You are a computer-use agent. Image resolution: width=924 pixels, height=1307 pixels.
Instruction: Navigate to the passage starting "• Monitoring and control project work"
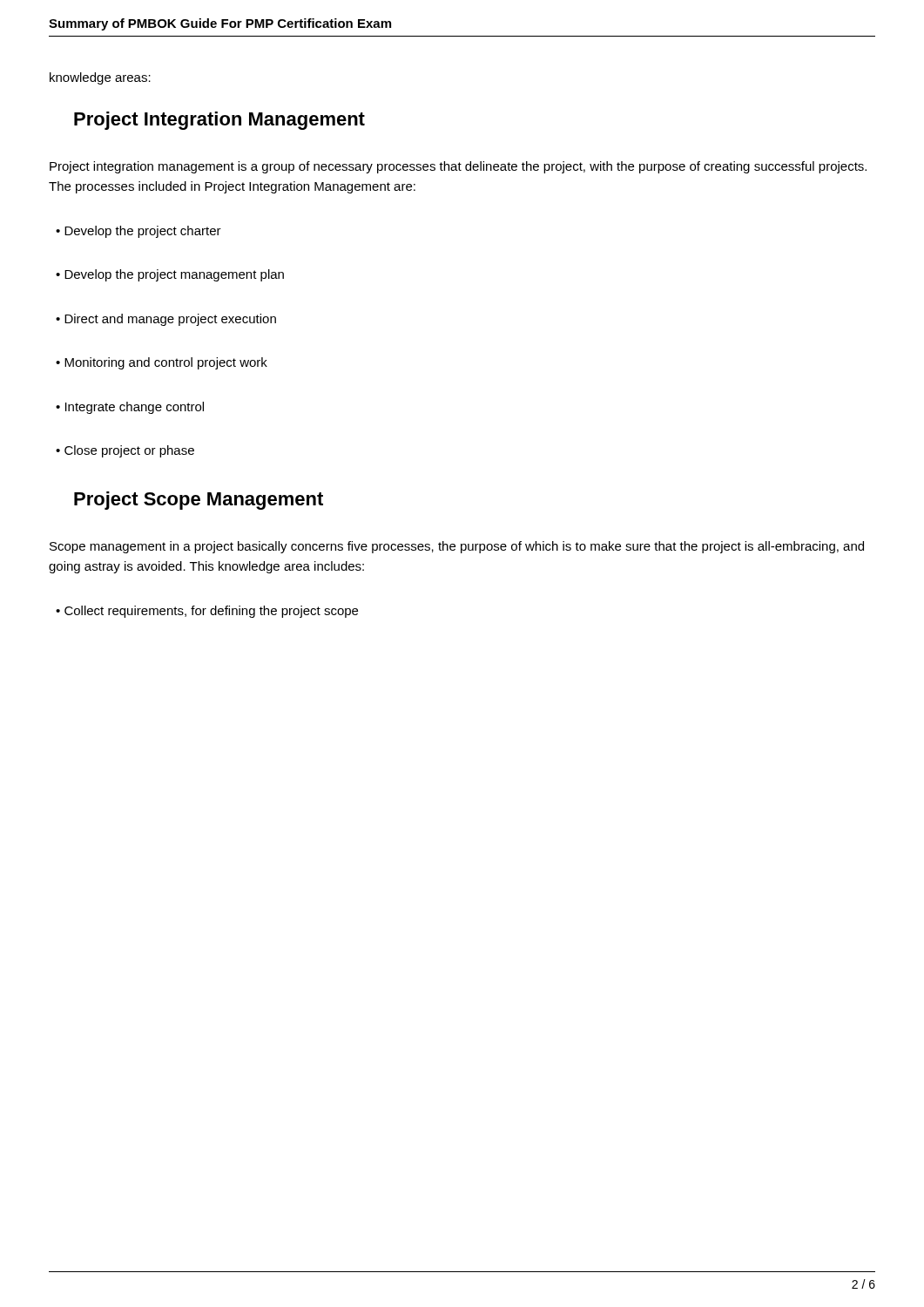coord(161,362)
